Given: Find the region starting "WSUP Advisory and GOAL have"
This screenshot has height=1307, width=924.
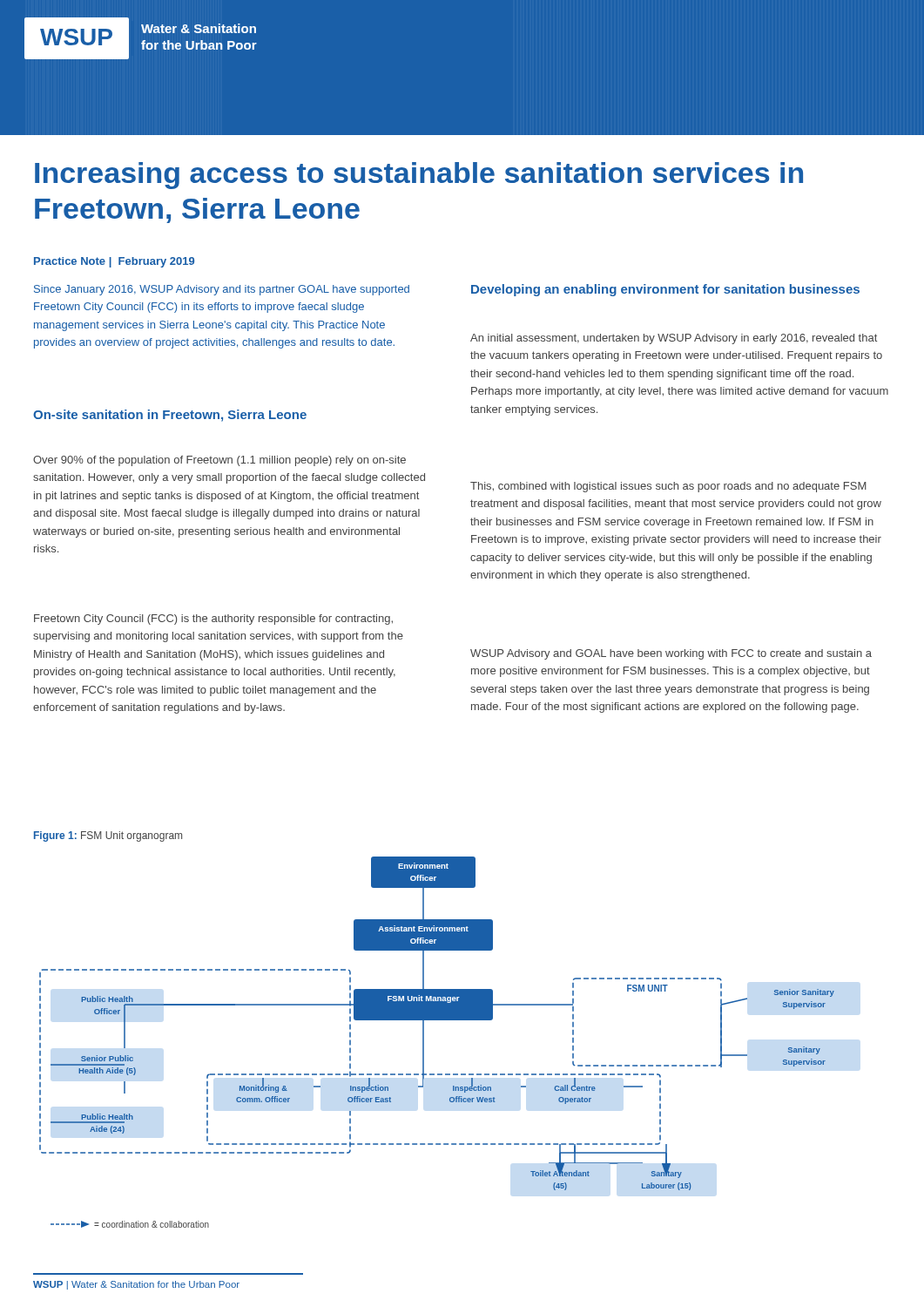Looking at the screenshot, I should point(671,680).
